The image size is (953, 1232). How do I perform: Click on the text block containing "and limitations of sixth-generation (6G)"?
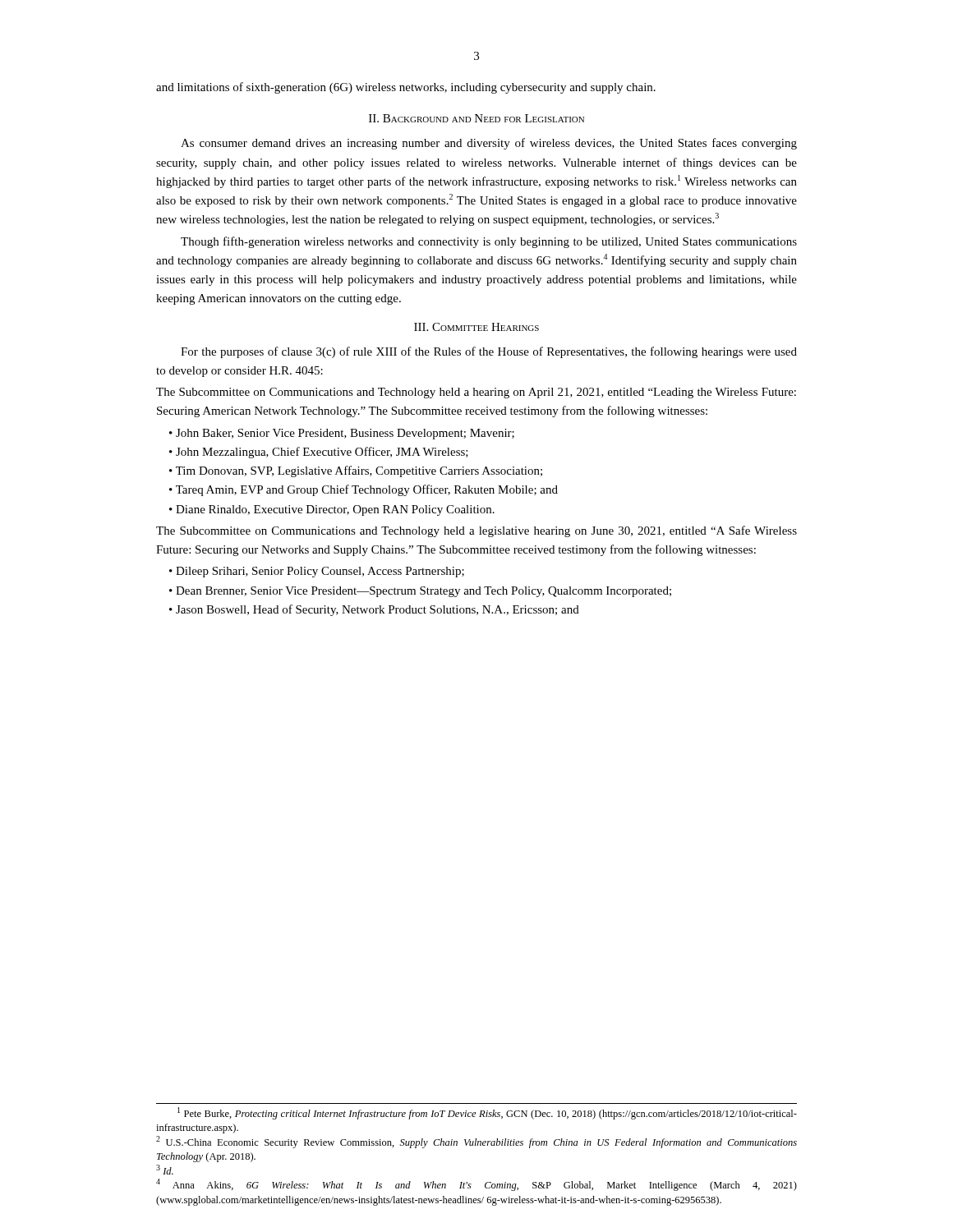click(406, 87)
